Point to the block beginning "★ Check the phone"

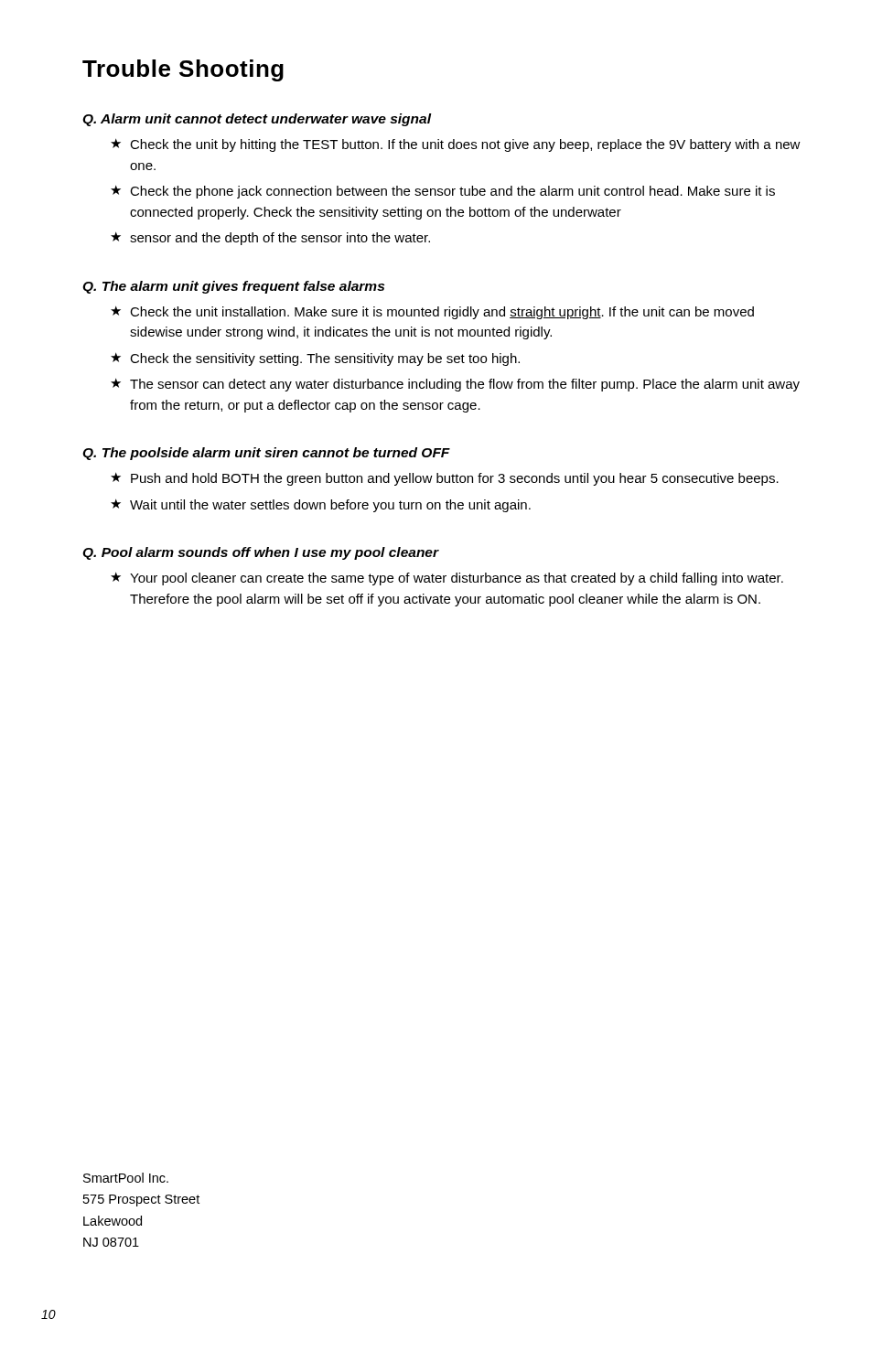[459, 202]
